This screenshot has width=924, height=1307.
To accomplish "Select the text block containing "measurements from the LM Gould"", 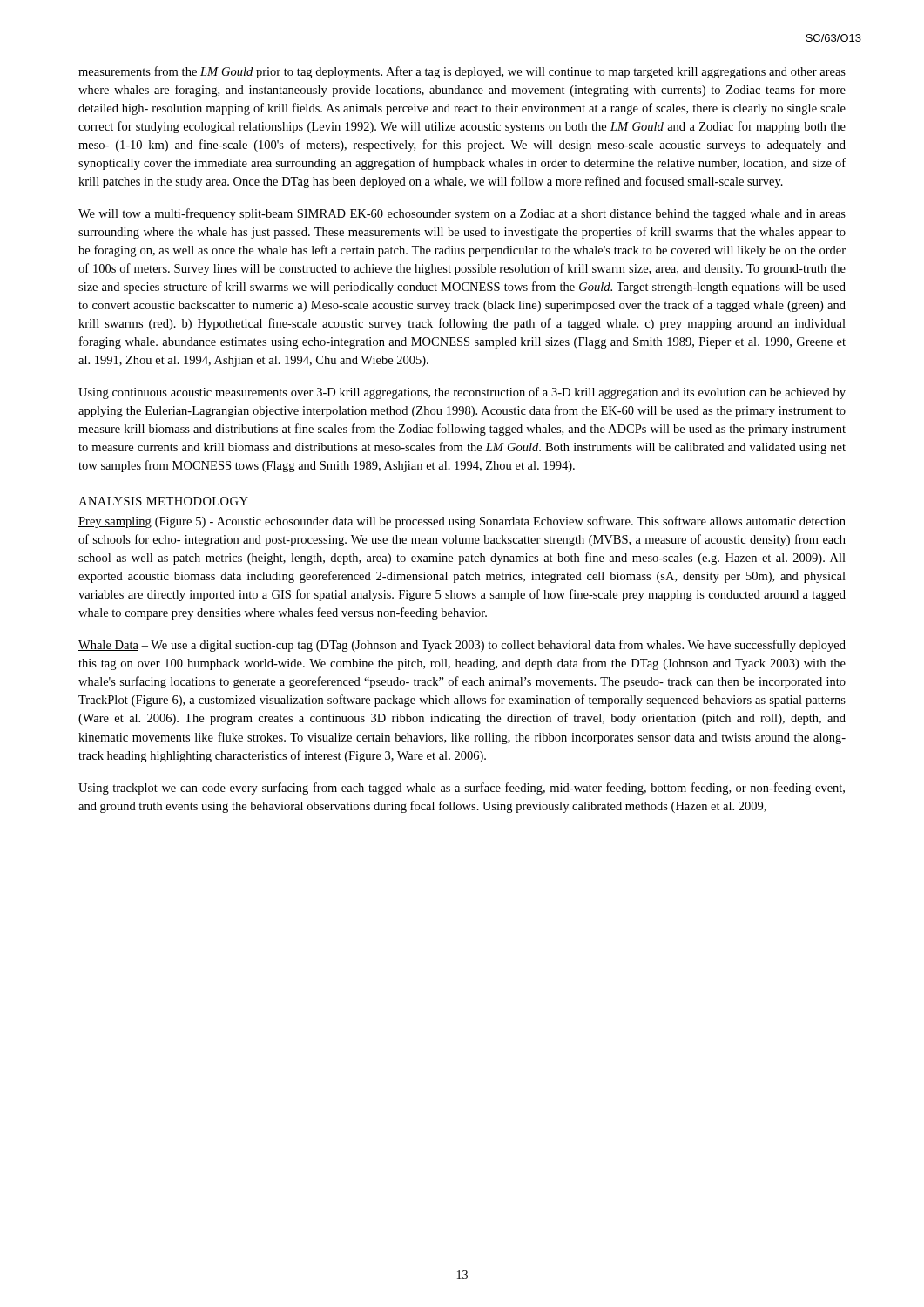I will click(462, 126).
